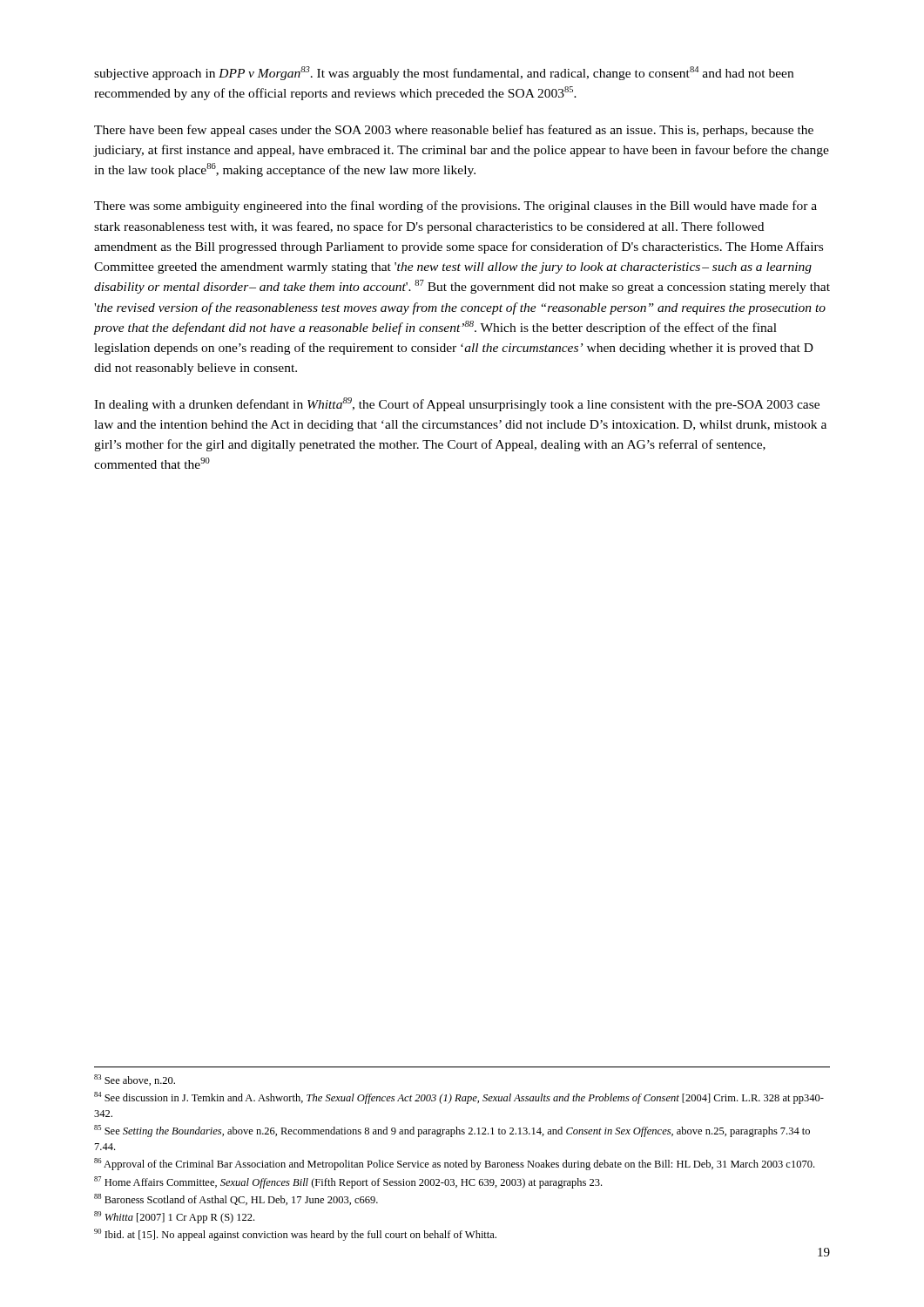
Task: Select the text starting "89 Whitta [2007] 1"
Action: 175,1216
